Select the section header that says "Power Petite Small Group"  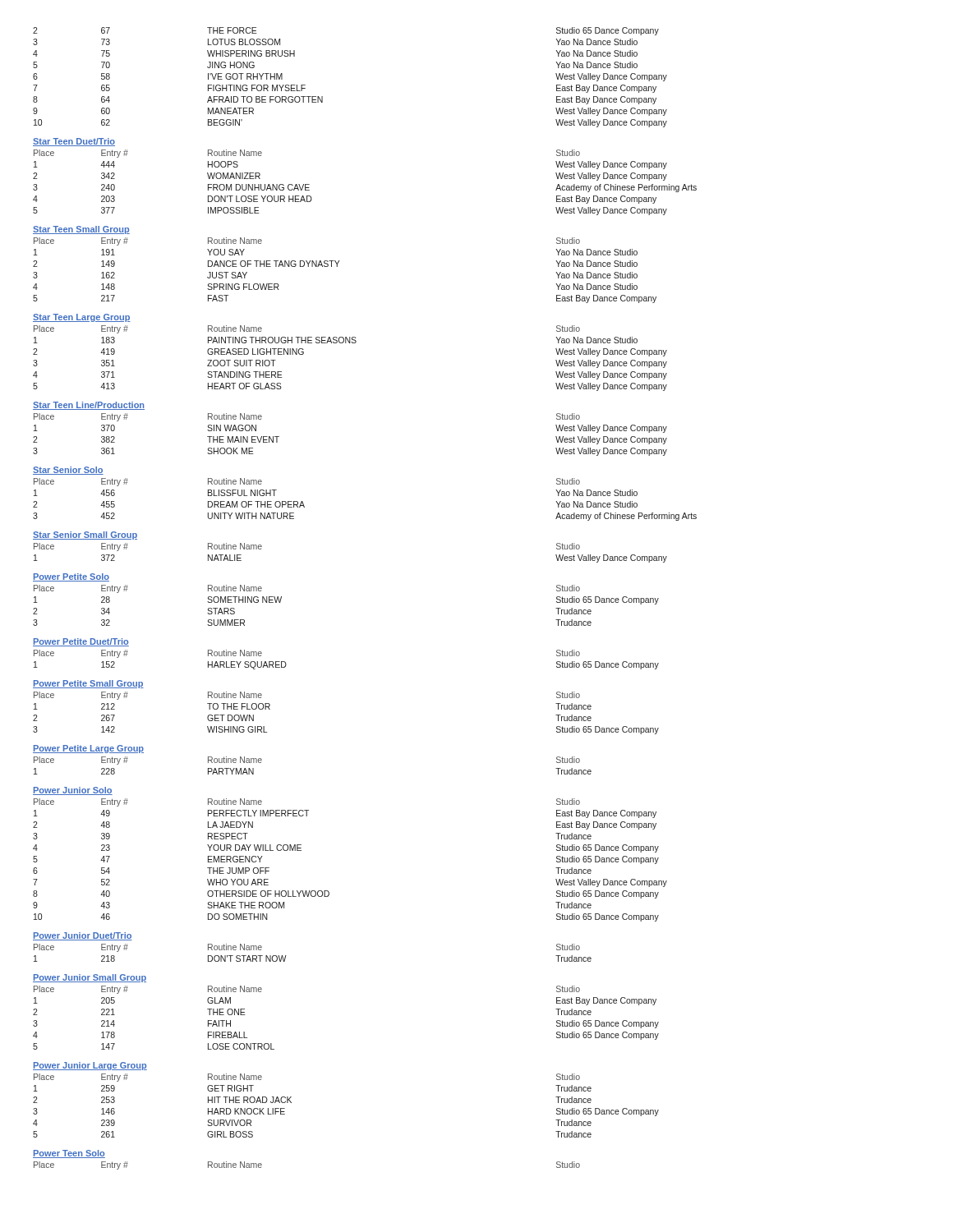pyautogui.click(x=88, y=683)
